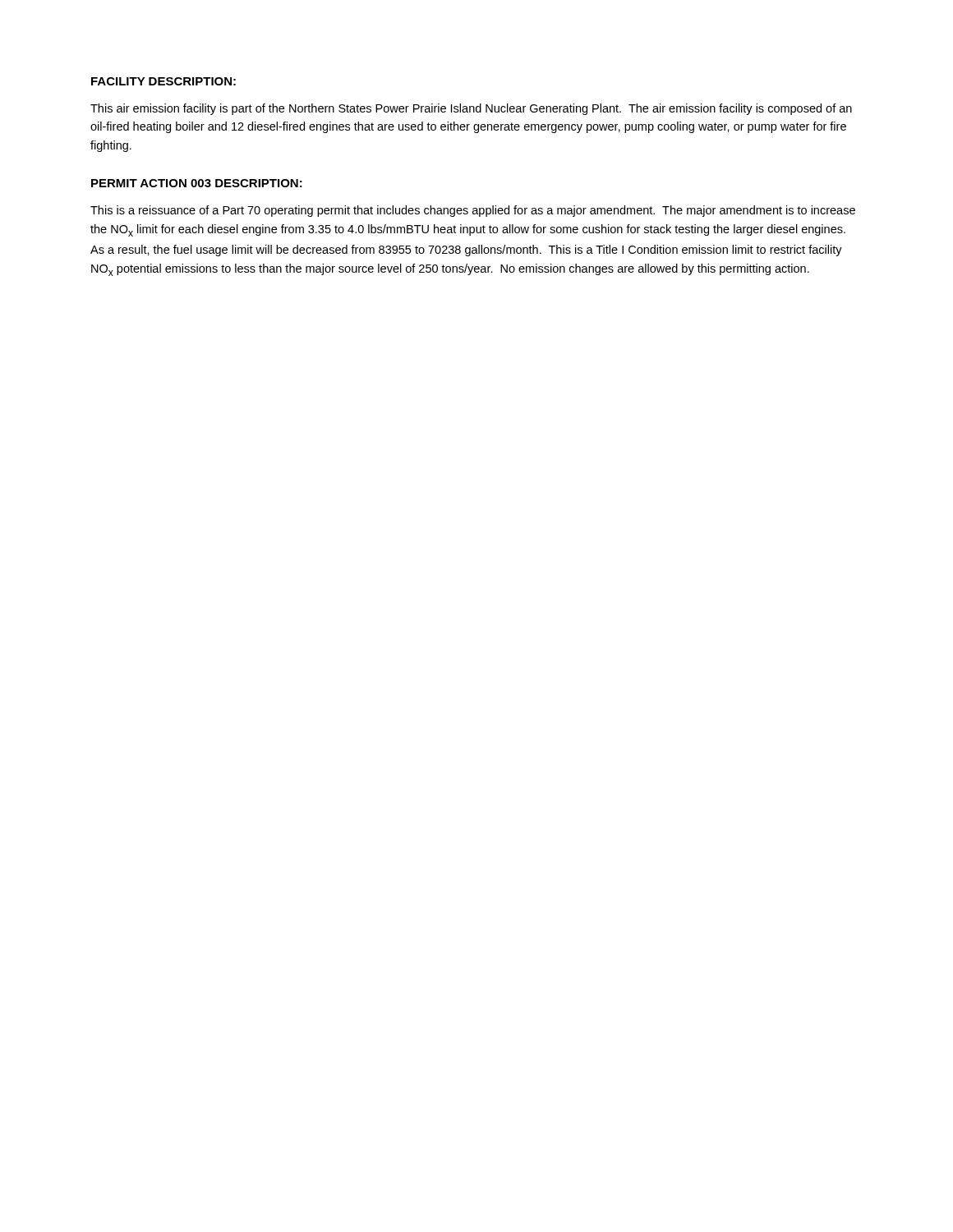Point to the text block starting "FACILITY DESCRIPTION:"
The height and width of the screenshot is (1232, 953).
(163, 81)
